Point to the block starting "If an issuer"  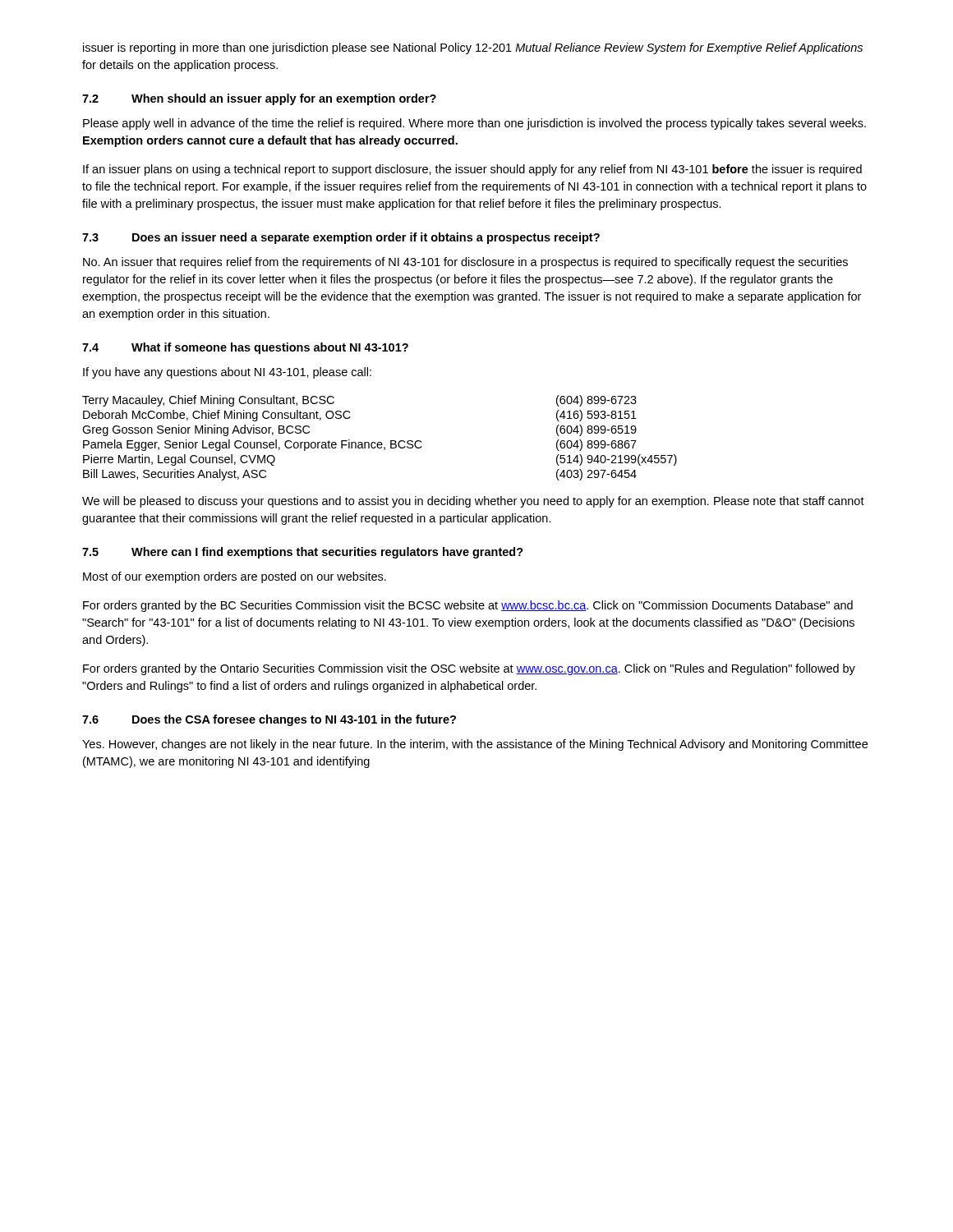(x=474, y=186)
